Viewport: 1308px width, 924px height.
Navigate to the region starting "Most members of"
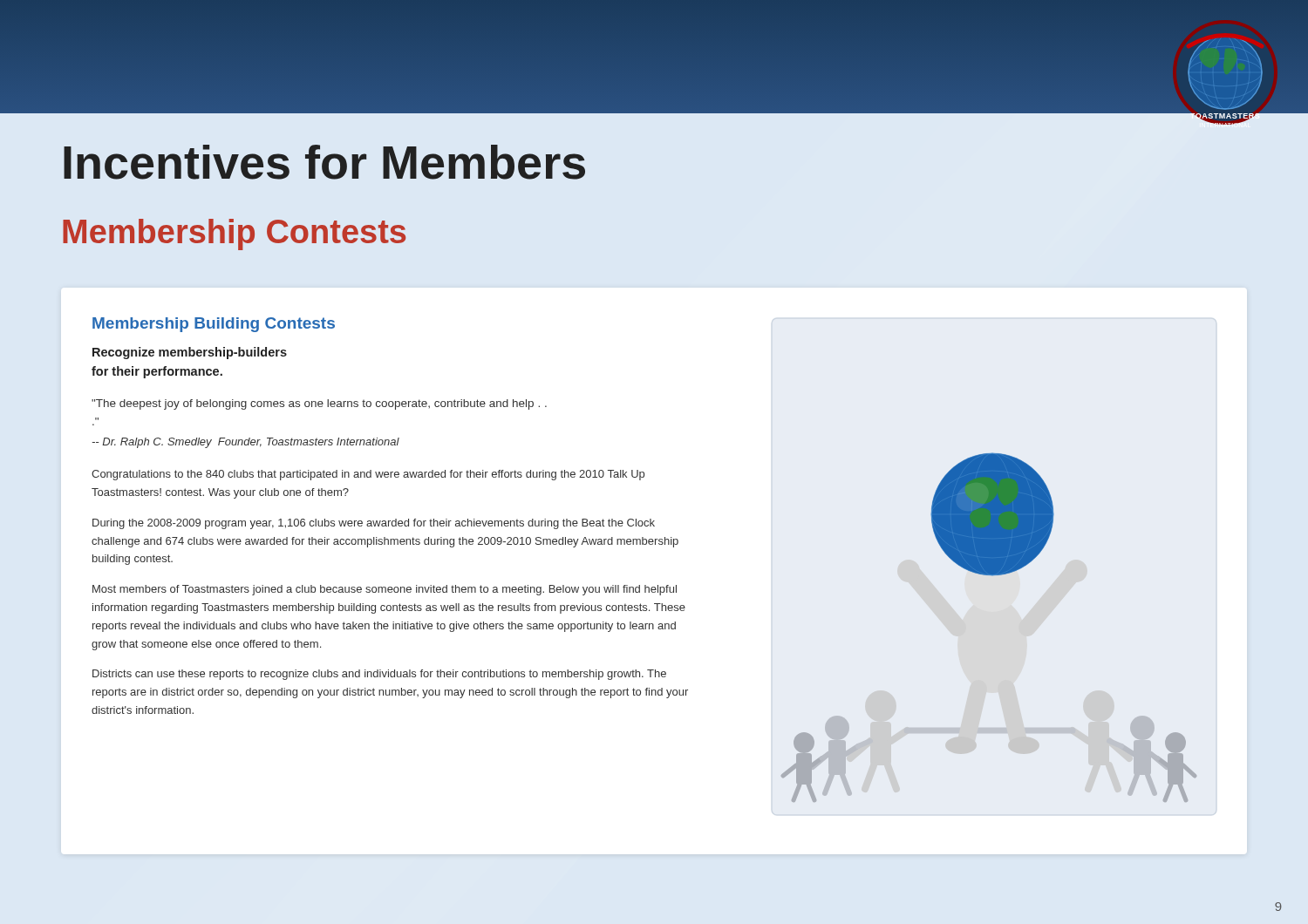pos(392,617)
